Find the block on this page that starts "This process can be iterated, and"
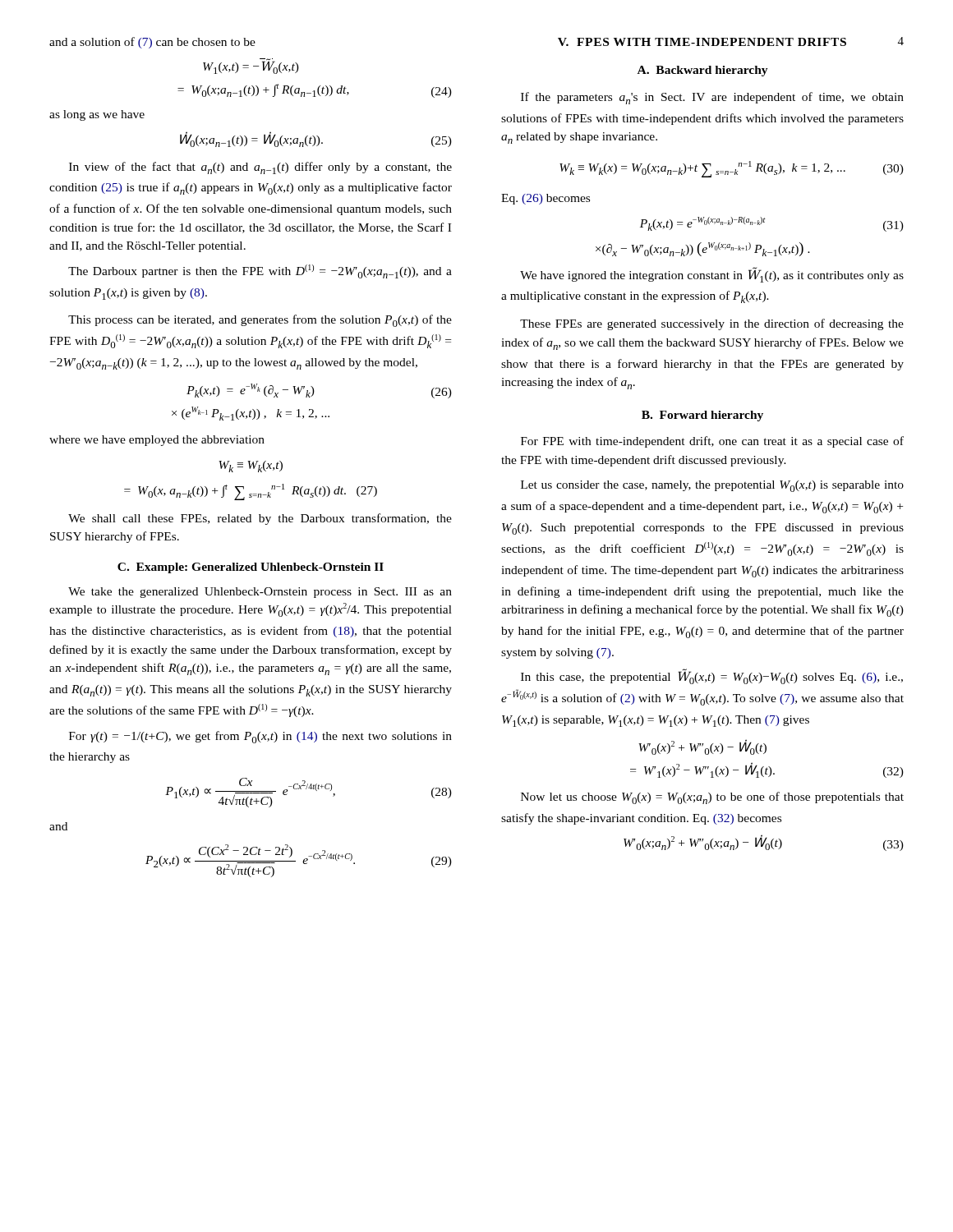Image resolution: width=953 pixels, height=1232 pixels. point(251,343)
